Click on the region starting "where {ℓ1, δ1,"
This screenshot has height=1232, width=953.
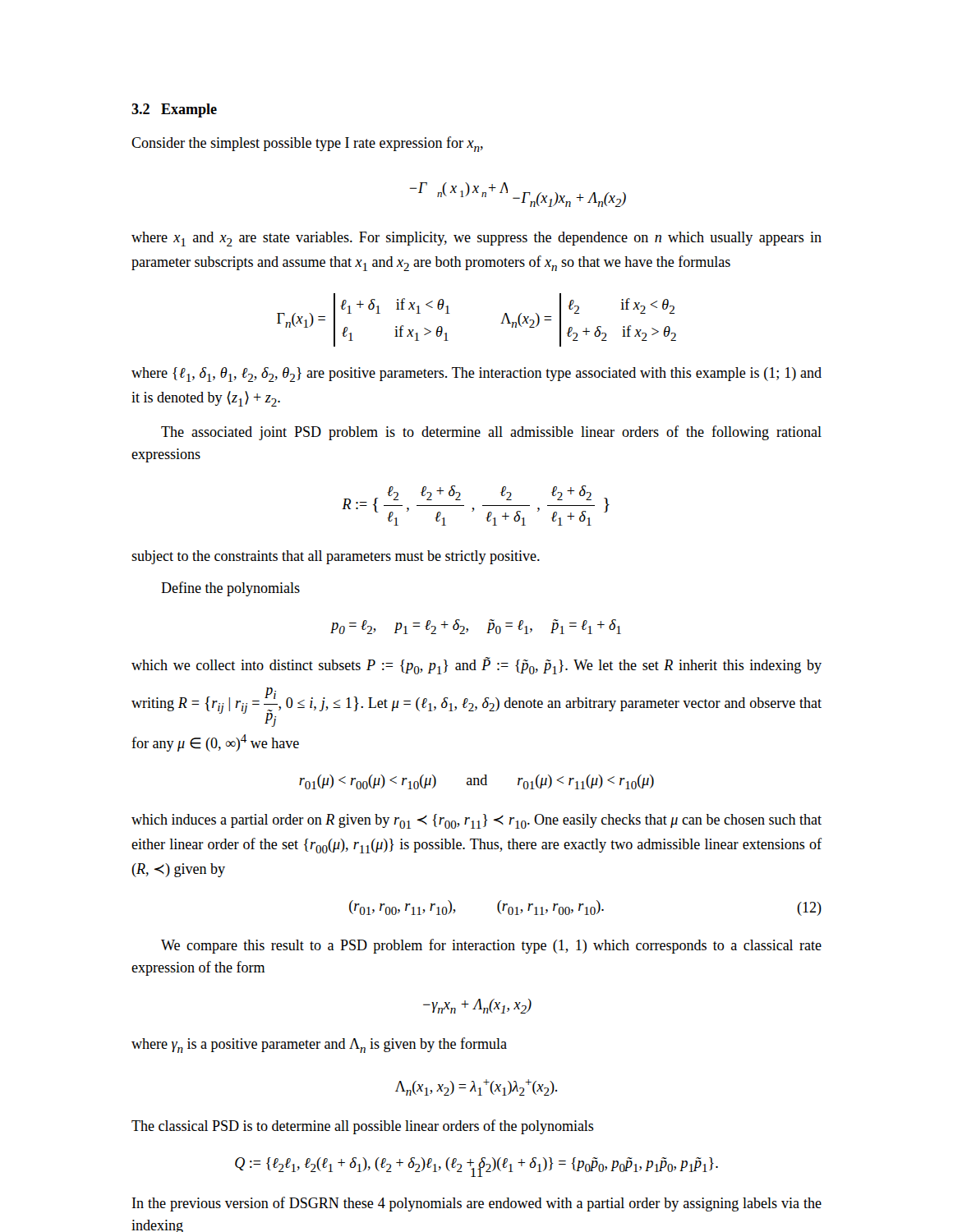(x=476, y=387)
